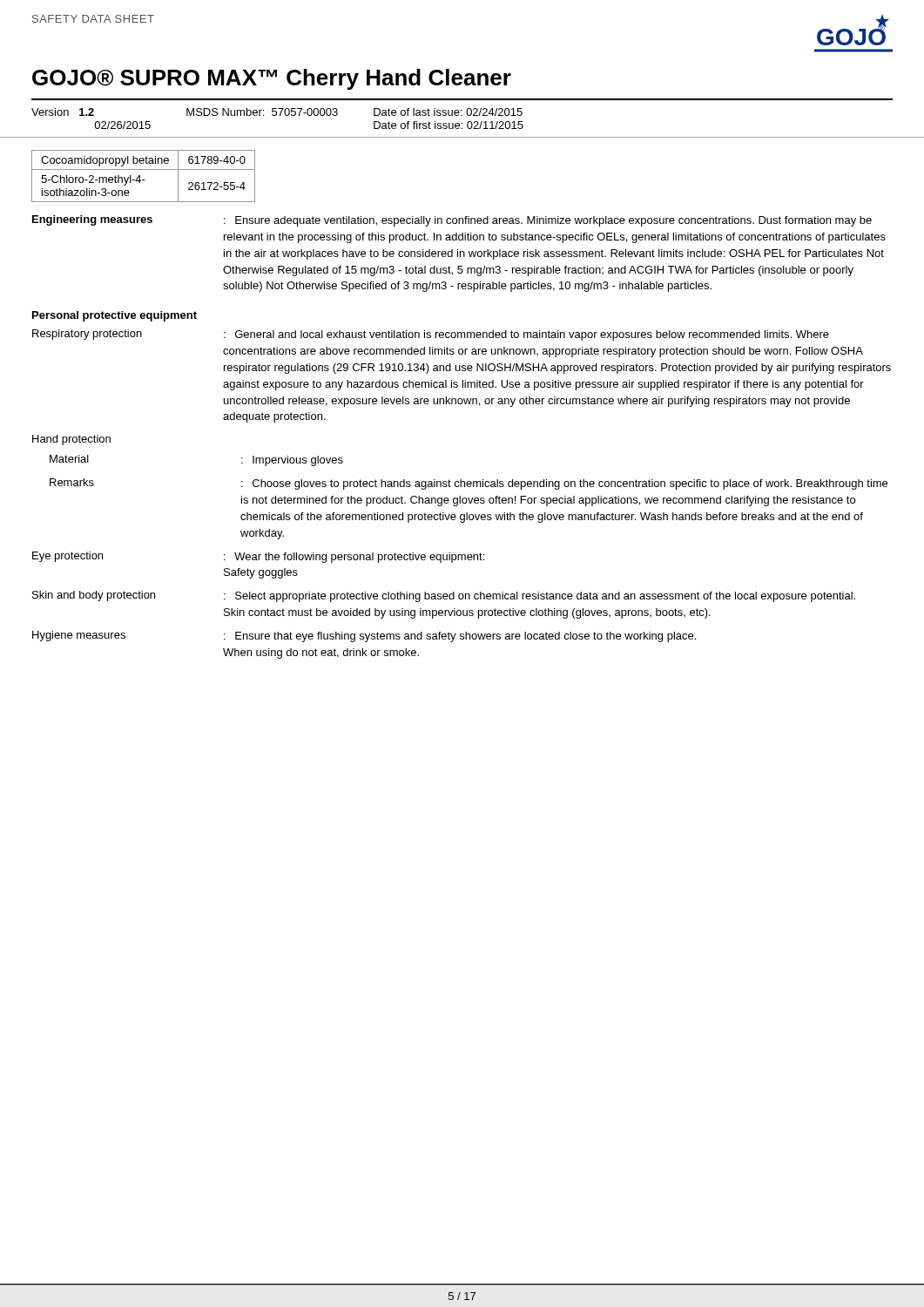The image size is (924, 1307).
Task: Click the passage that begins ": Ensure that eye flushing systems and safety"
Action: pyautogui.click(x=460, y=644)
